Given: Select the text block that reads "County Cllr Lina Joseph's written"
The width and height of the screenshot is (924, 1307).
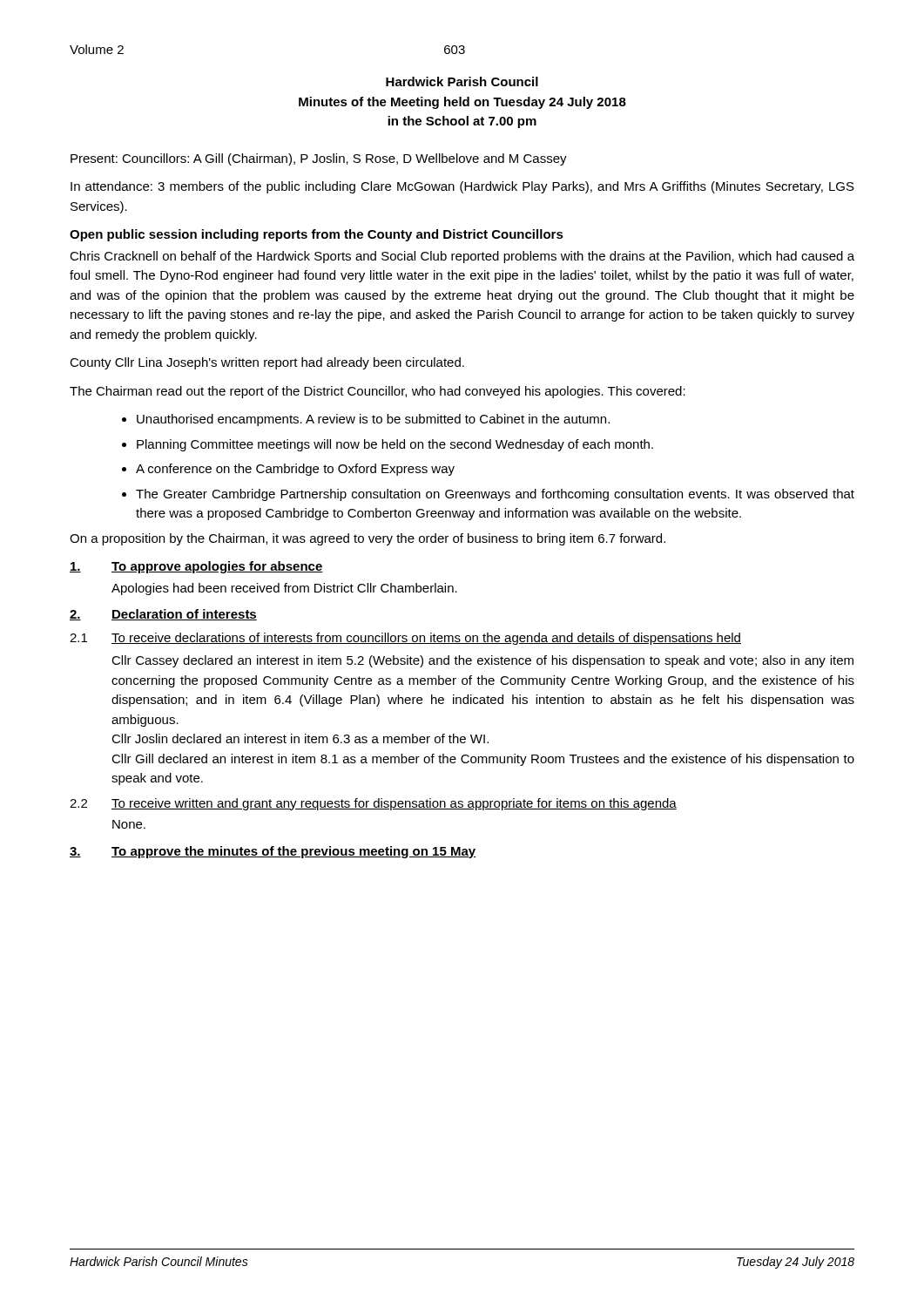Looking at the screenshot, I should coord(267,362).
